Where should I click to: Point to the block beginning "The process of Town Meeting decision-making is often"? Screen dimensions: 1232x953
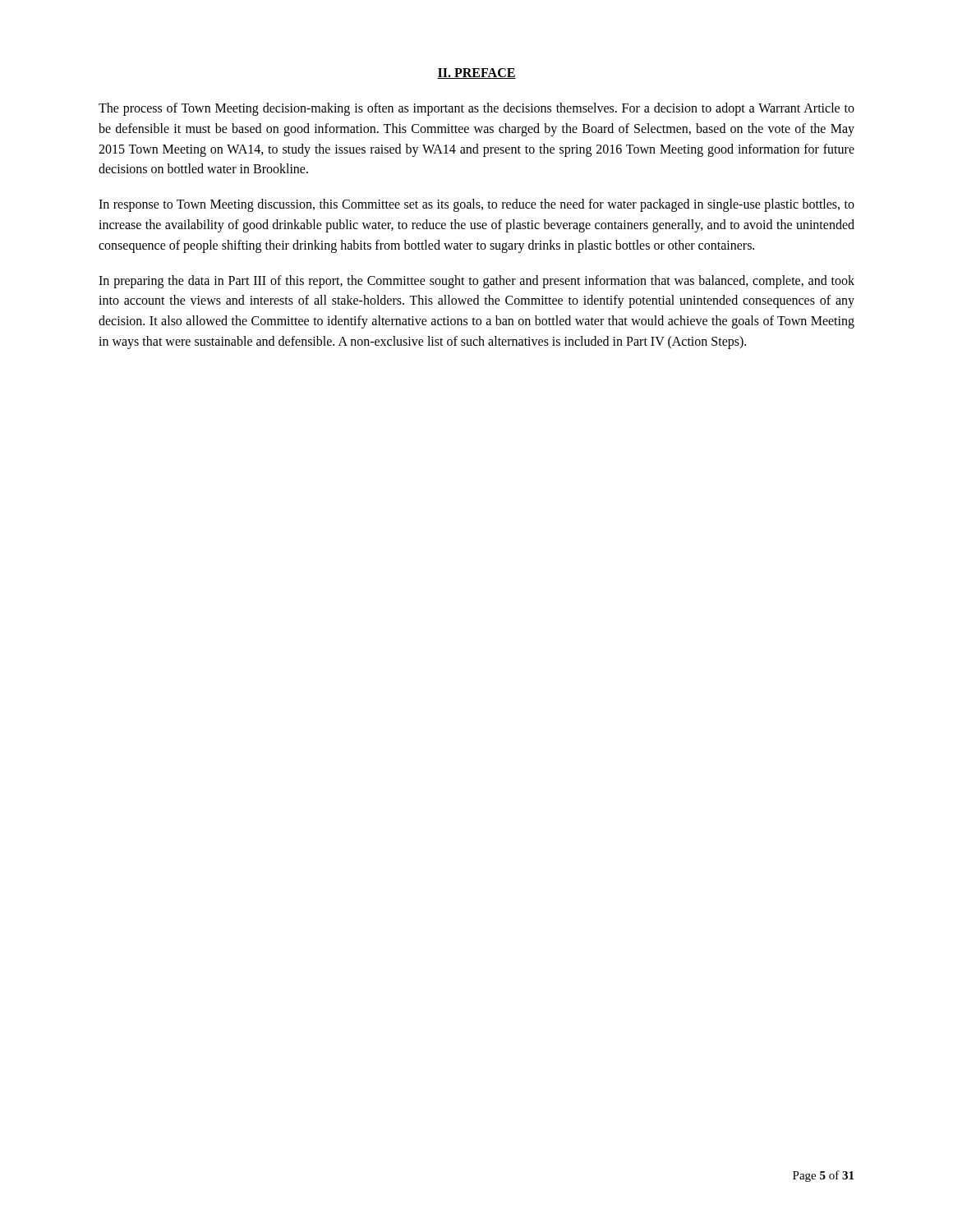[476, 139]
